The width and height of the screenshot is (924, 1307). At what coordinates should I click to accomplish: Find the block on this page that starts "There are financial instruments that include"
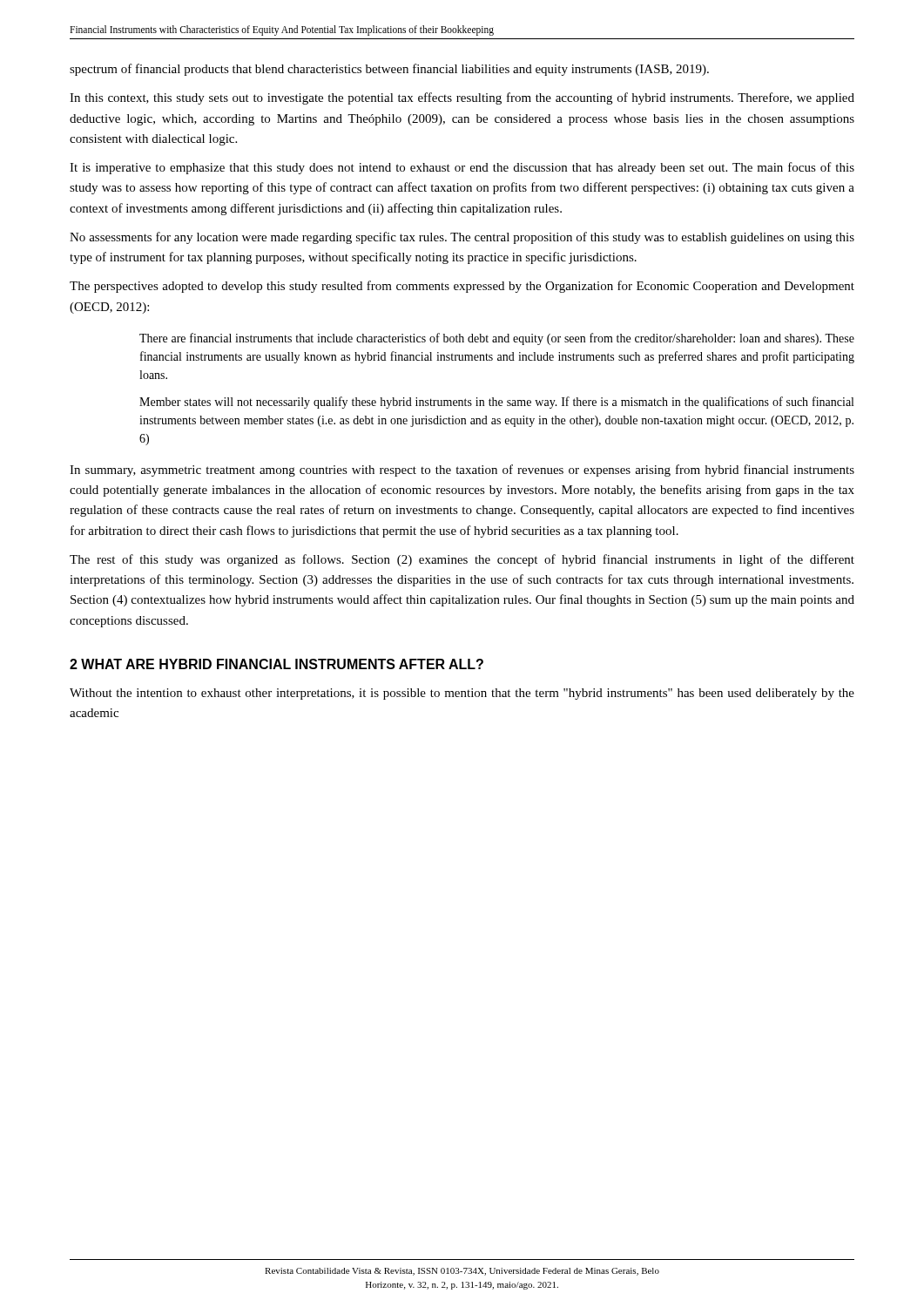pos(497,357)
